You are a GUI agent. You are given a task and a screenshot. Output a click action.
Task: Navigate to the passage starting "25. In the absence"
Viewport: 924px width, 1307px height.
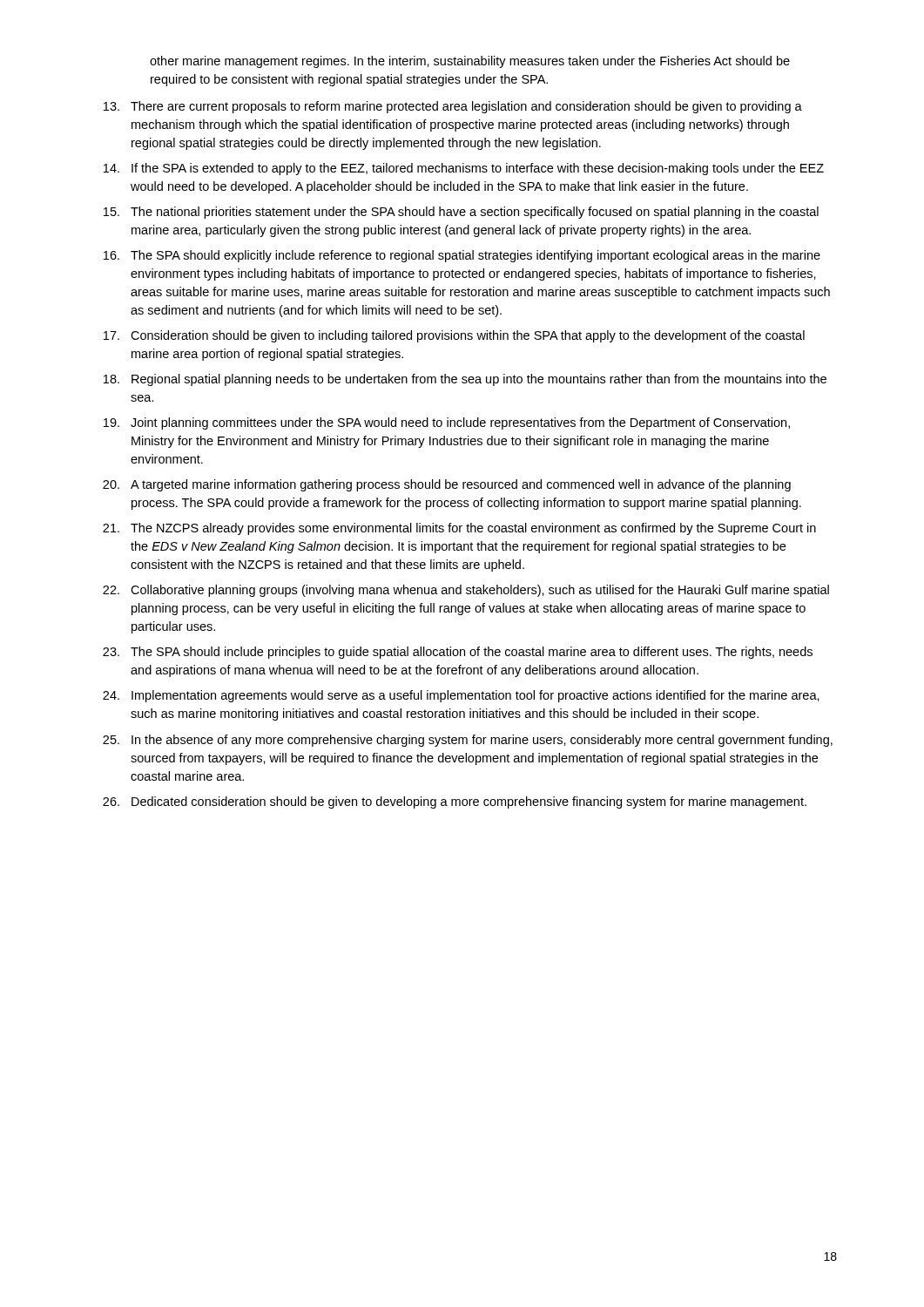(462, 758)
